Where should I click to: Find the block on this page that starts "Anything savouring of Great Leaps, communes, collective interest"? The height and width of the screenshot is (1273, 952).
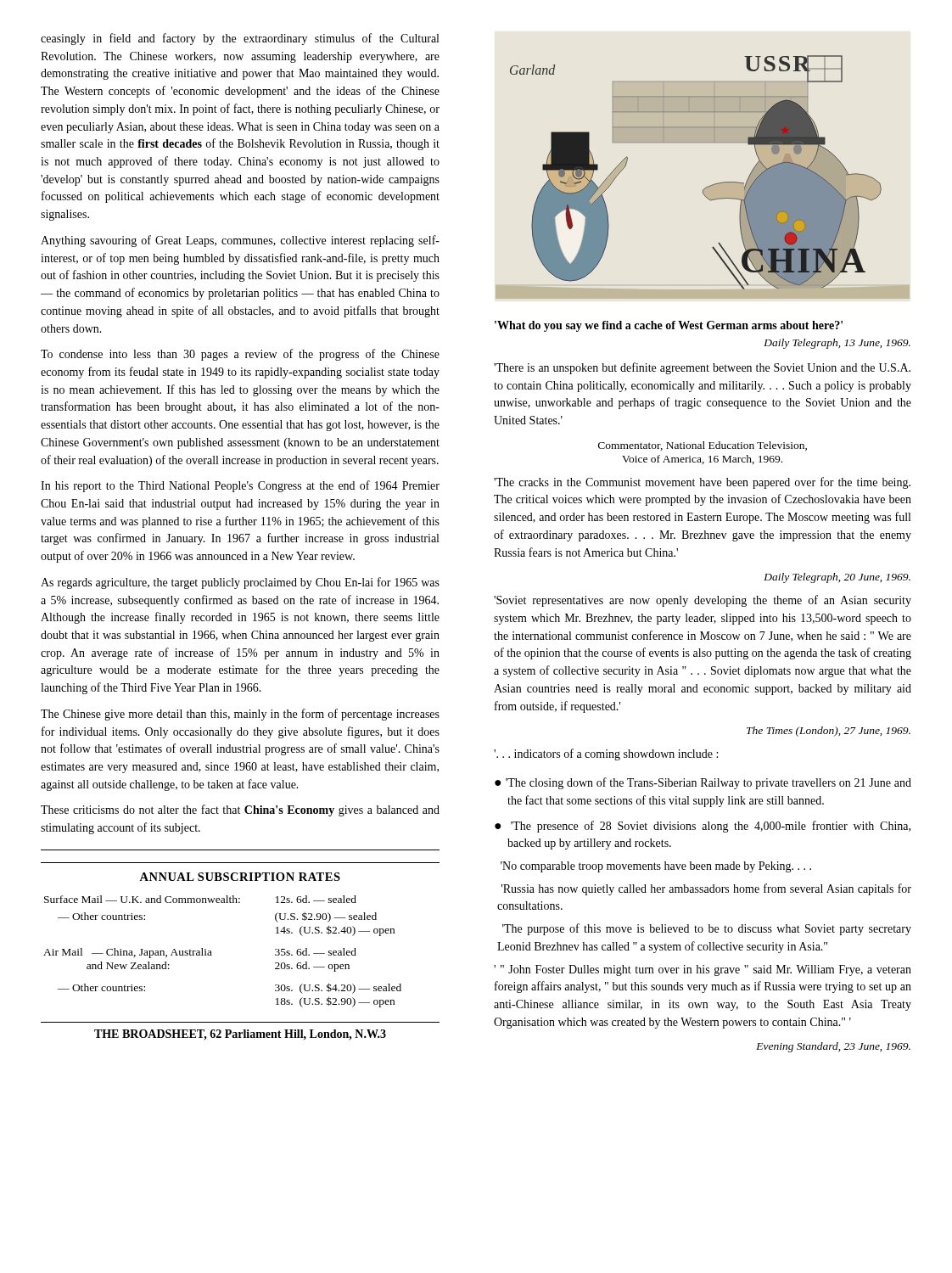240,285
